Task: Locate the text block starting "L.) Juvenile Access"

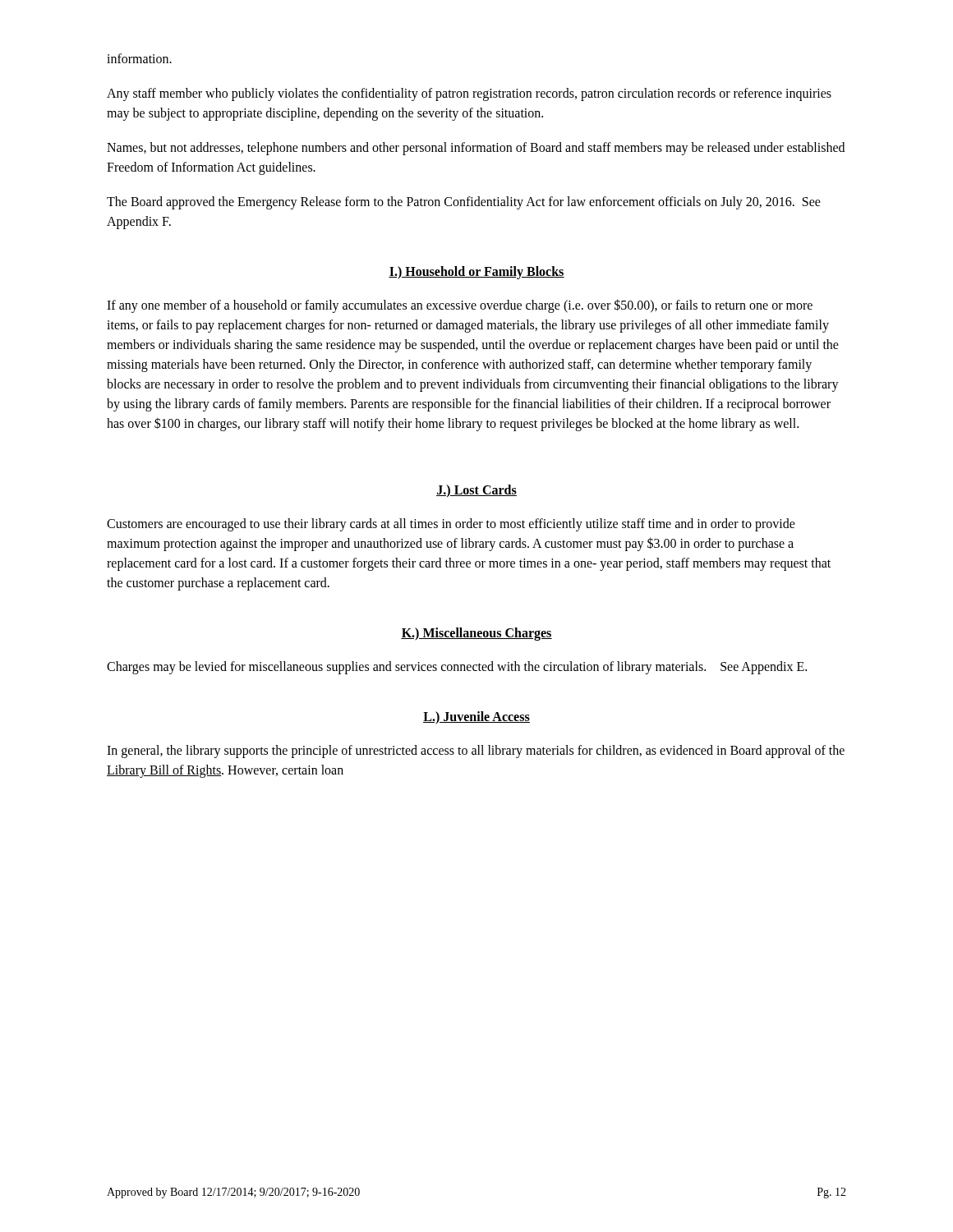Action: pos(476,717)
